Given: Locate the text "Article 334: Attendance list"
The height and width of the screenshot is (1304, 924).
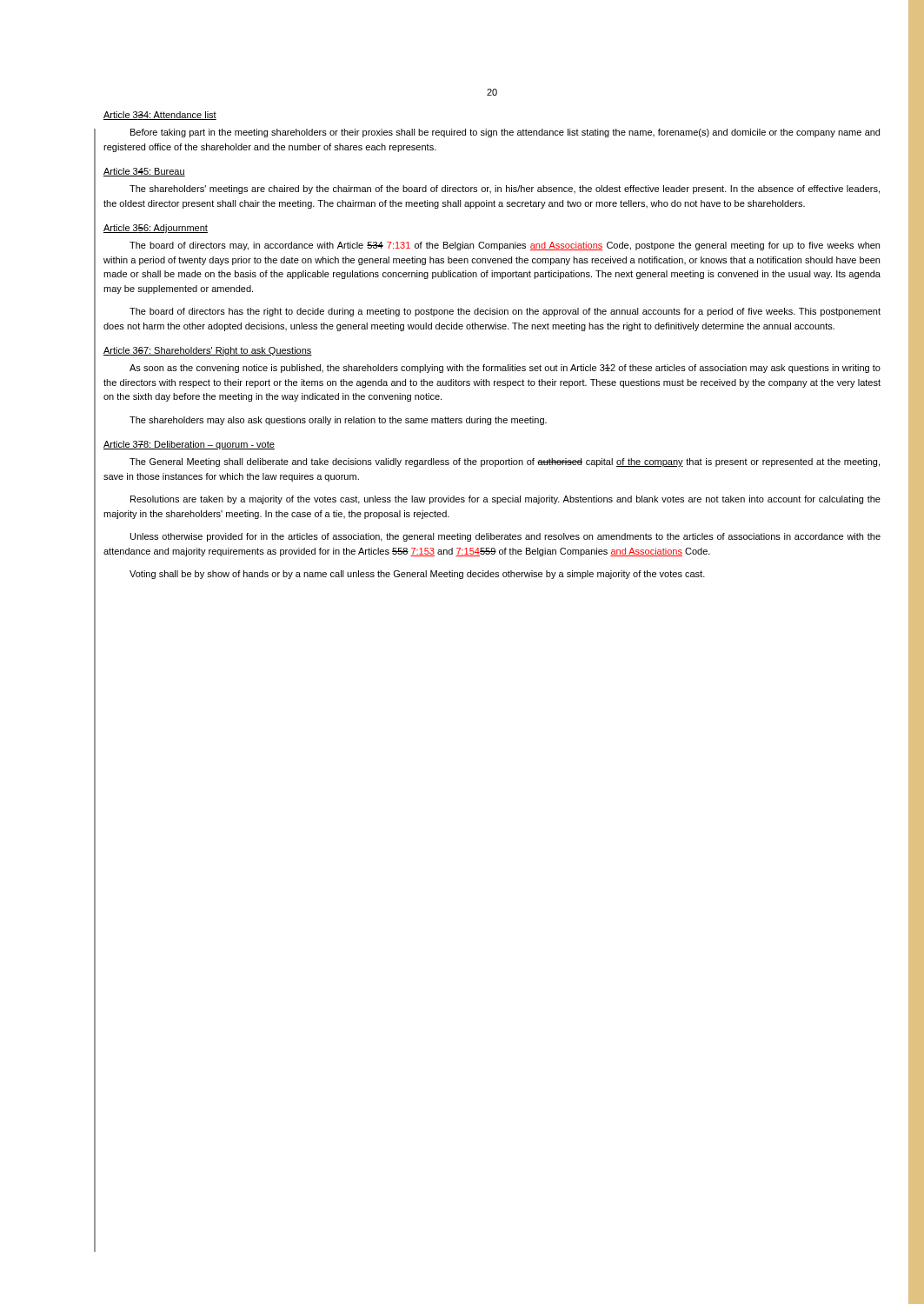Looking at the screenshot, I should 160,115.
